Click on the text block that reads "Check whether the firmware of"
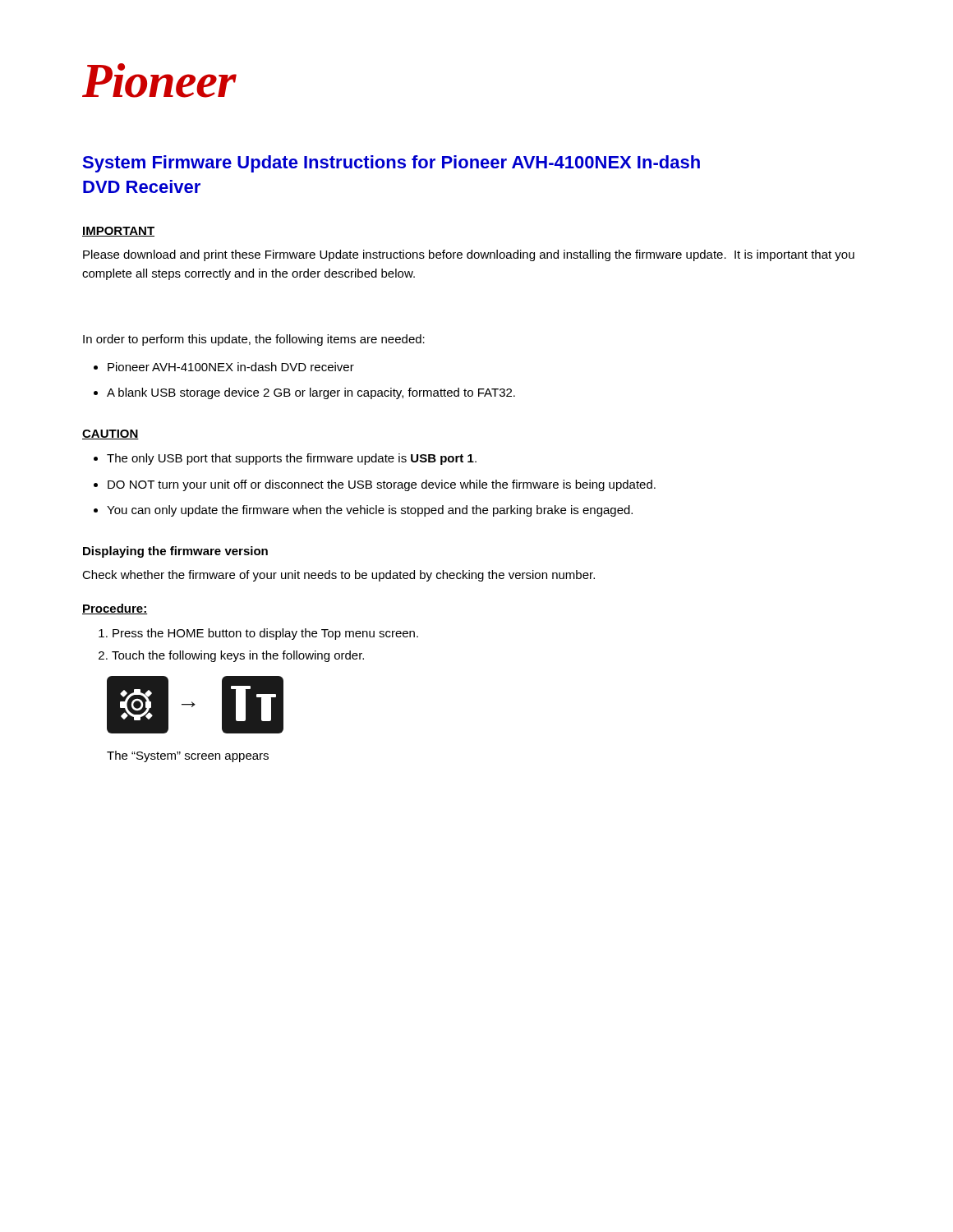953x1232 pixels. 339,575
